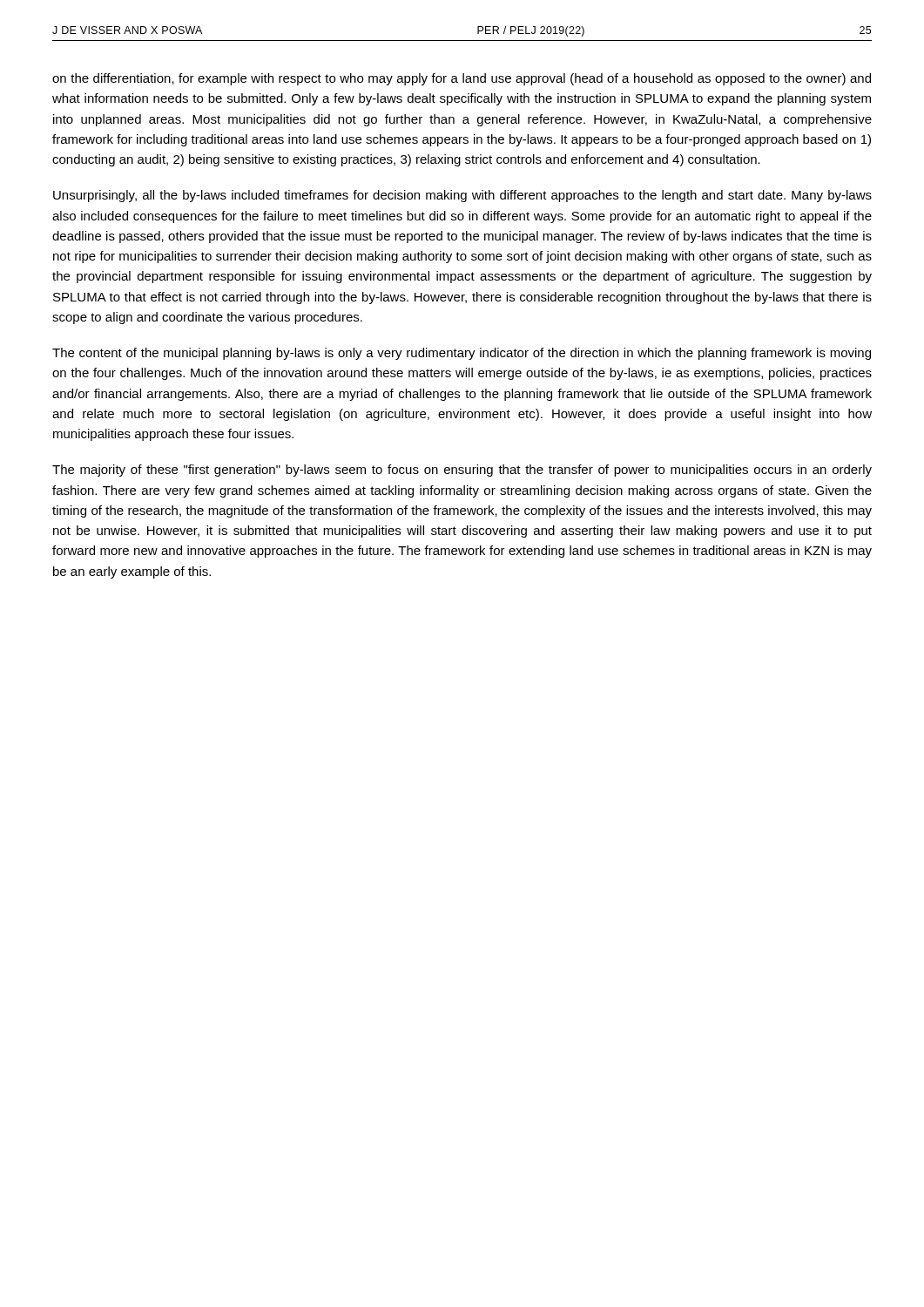
Task: Find the text block containing "Unsurprisingly, all the by-laws"
Action: coord(462,256)
